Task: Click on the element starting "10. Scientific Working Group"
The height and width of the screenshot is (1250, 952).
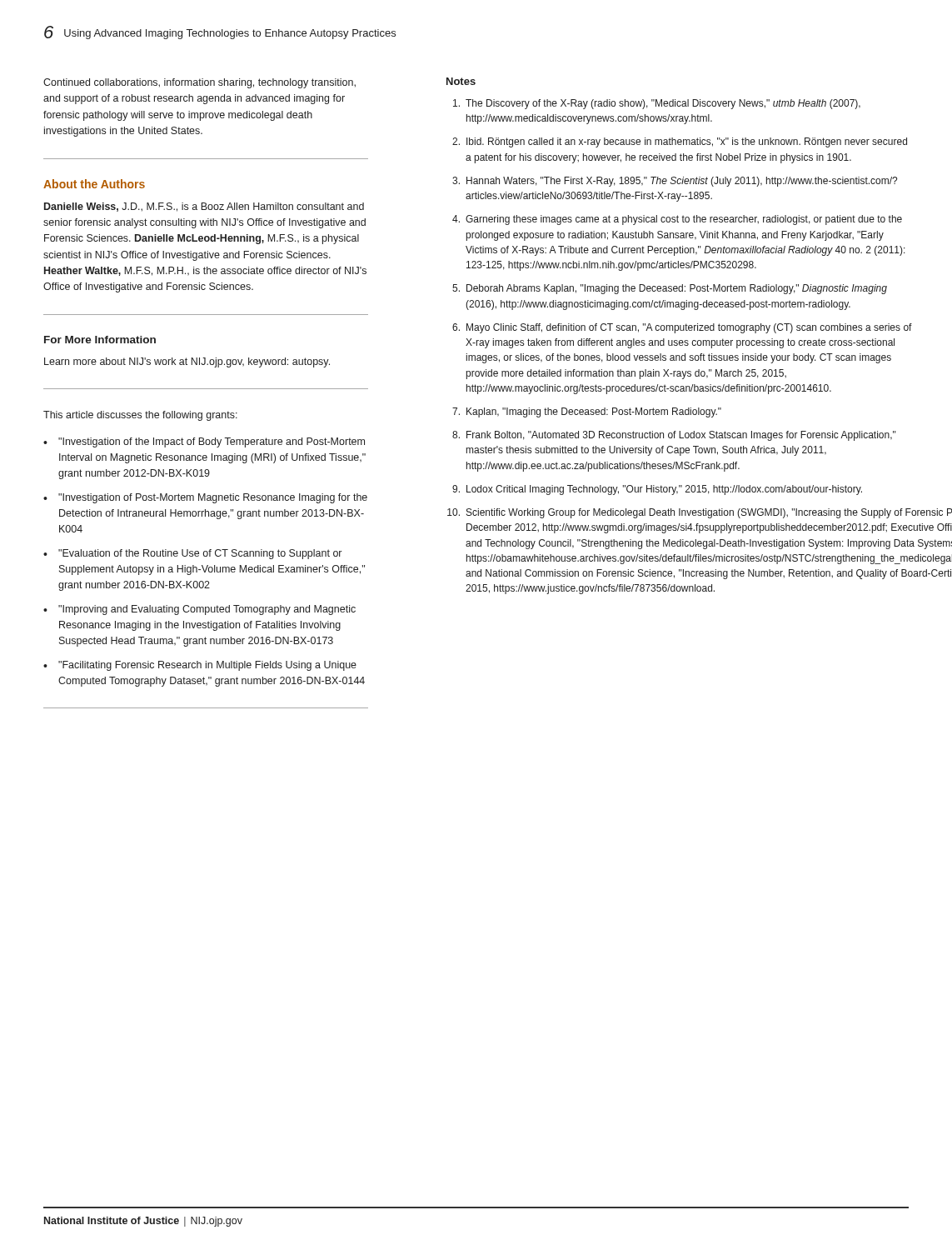Action: (x=679, y=551)
